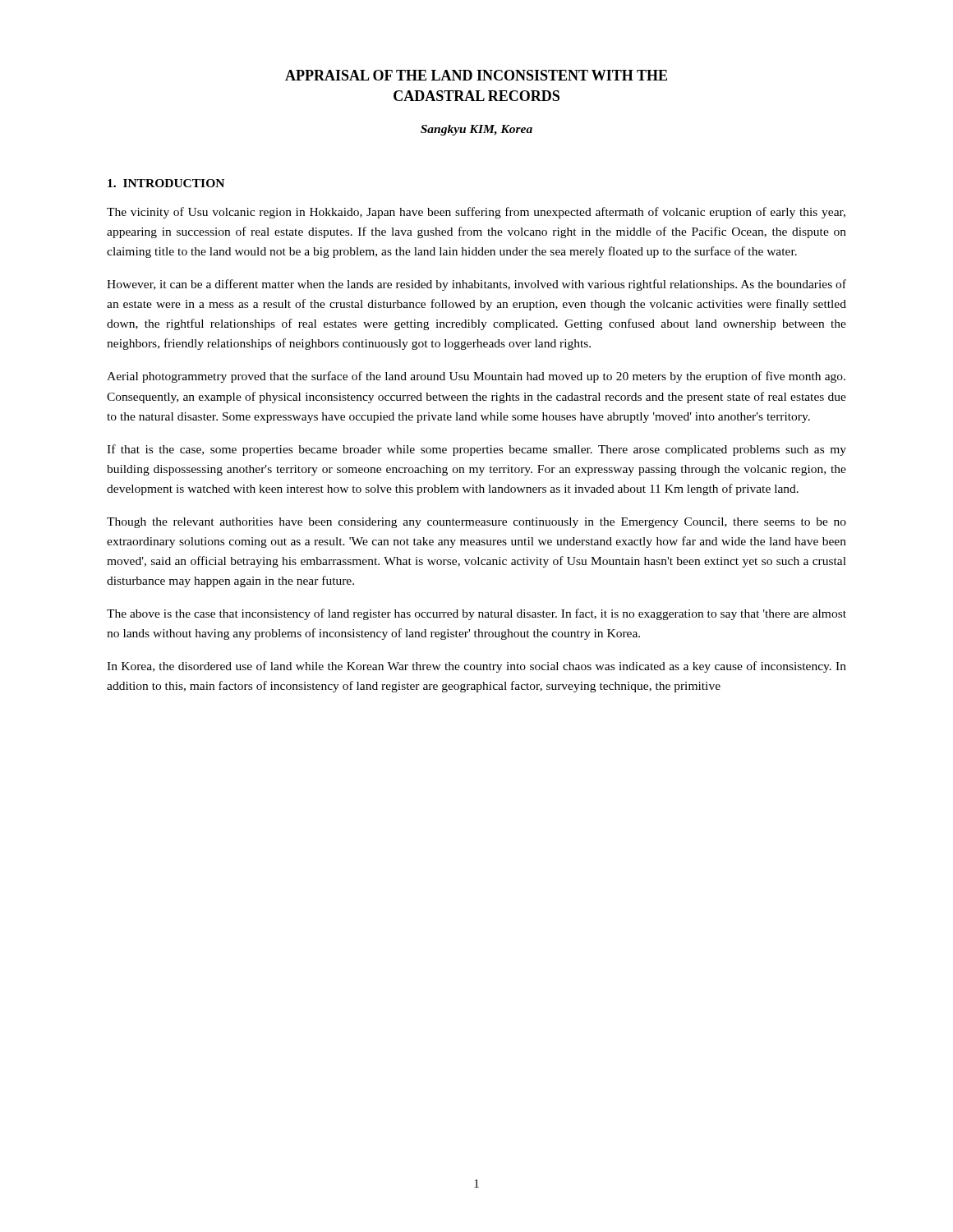The image size is (953, 1232).
Task: Select the text that reads "Sangkyu KIM, Korea"
Action: click(x=476, y=129)
